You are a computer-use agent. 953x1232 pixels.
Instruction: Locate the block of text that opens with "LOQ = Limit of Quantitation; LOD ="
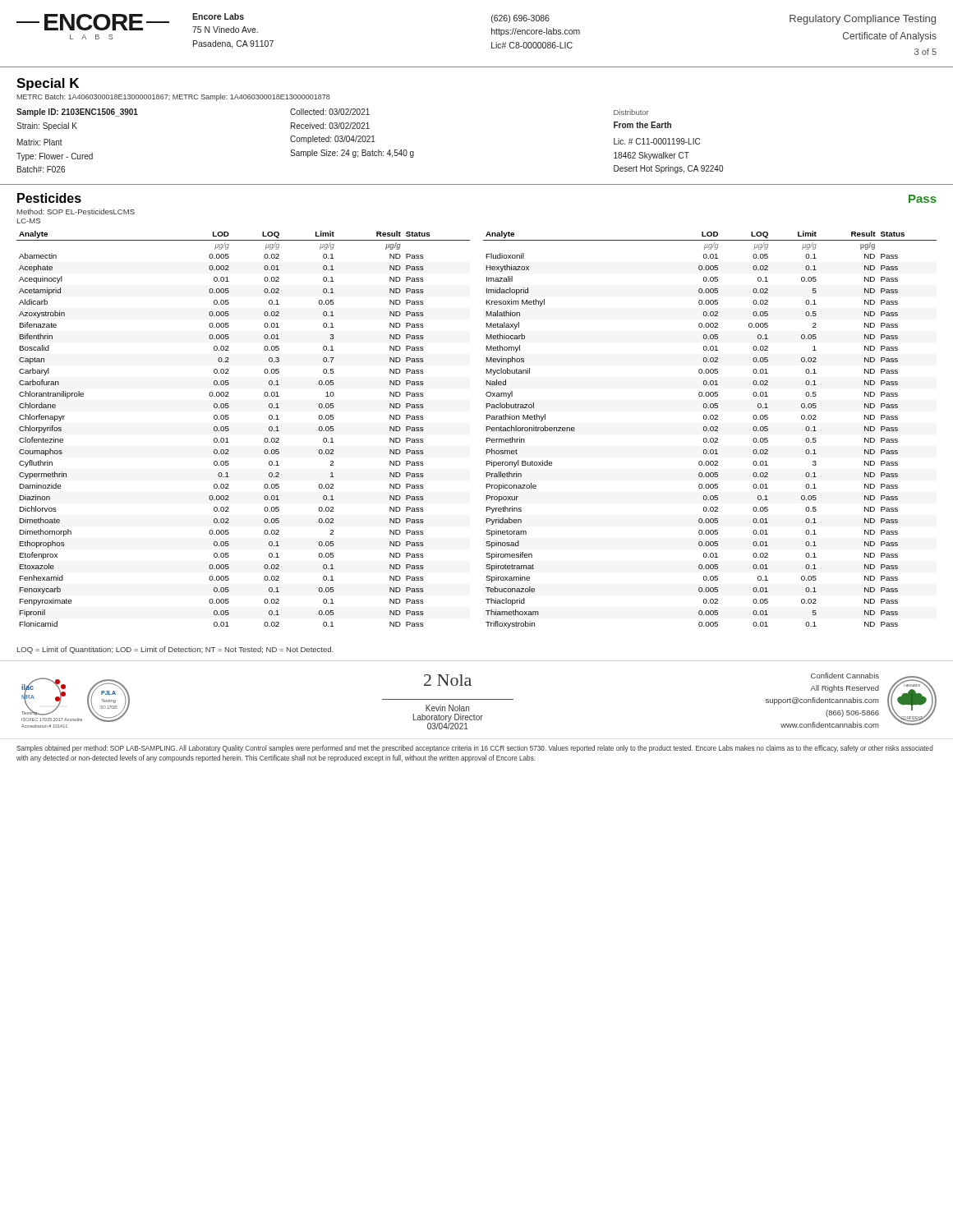click(x=175, y=649)
